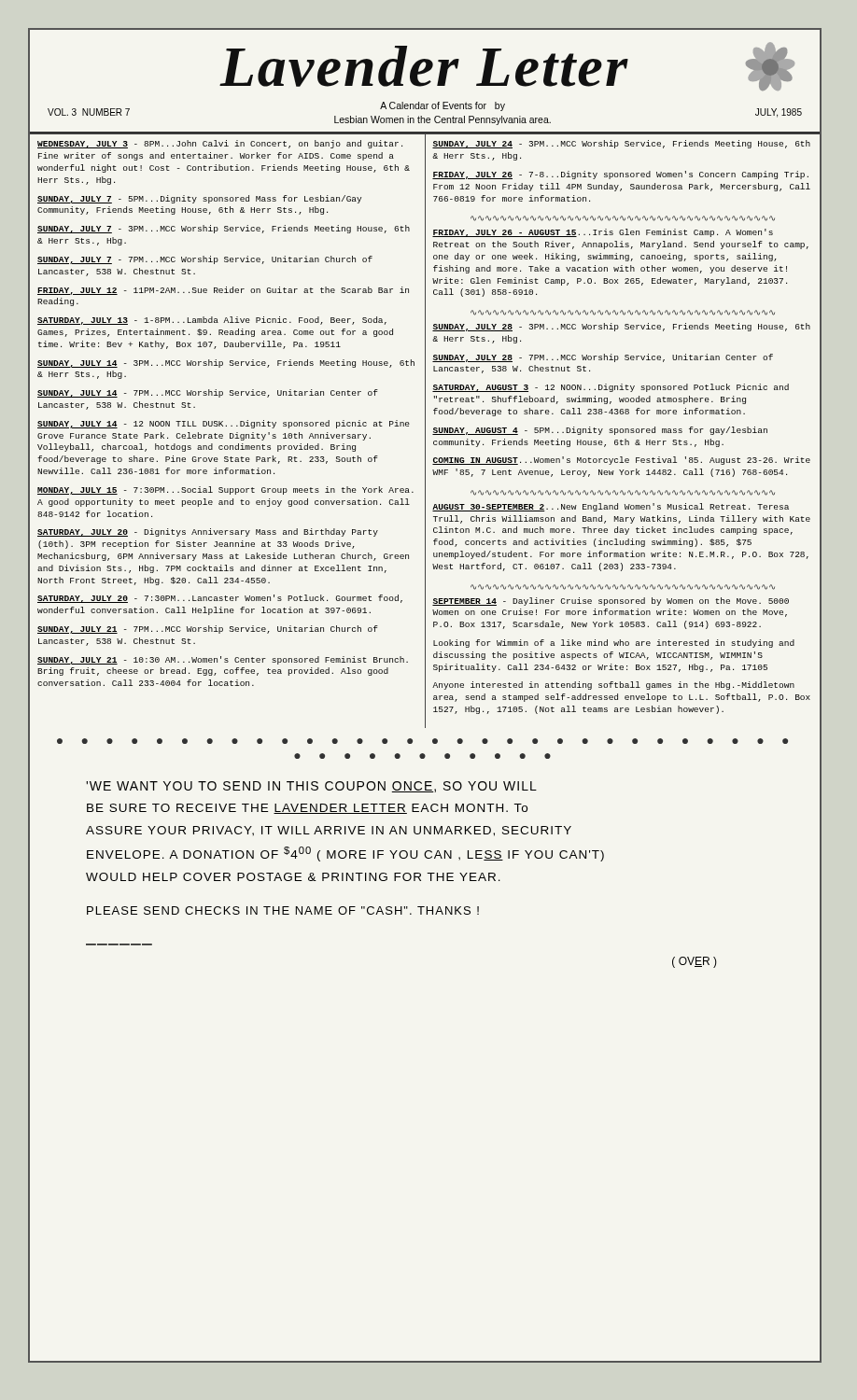Where does it say "( OVER )"?
This screenshot has height=1400, width=857.
point(694,961)
